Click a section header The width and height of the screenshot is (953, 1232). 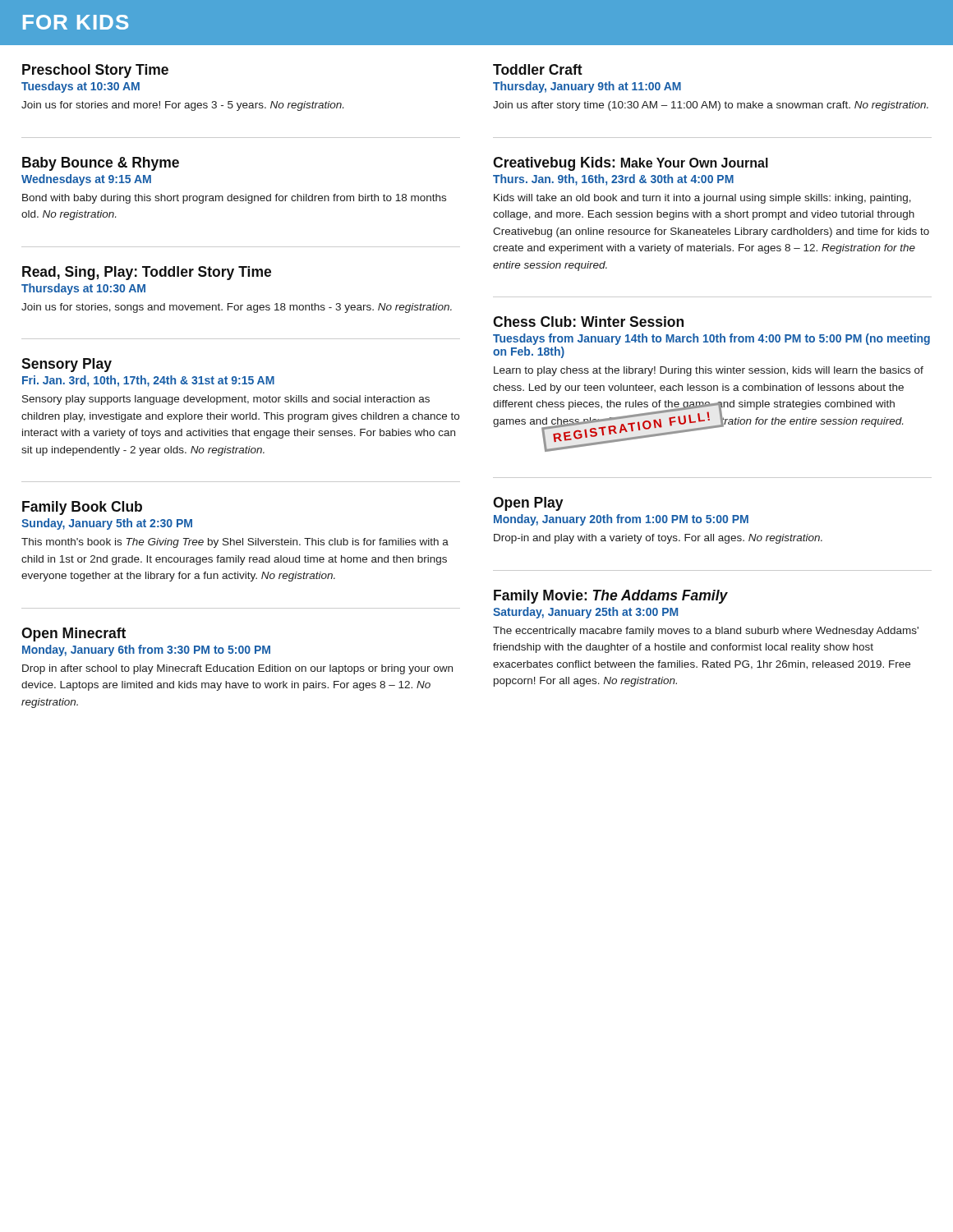tap(76, 22)
